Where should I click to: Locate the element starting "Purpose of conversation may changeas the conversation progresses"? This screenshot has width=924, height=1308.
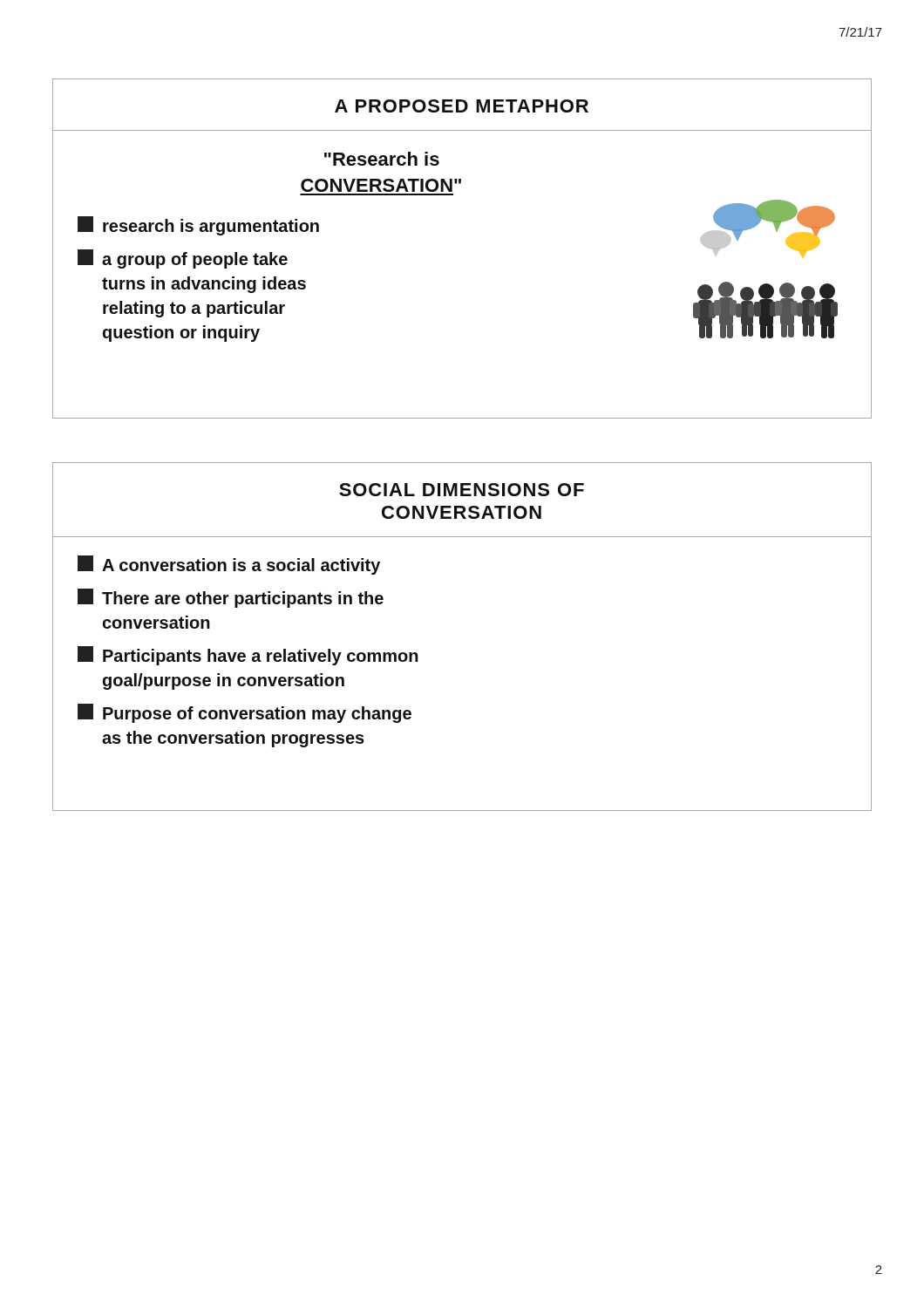245,713
